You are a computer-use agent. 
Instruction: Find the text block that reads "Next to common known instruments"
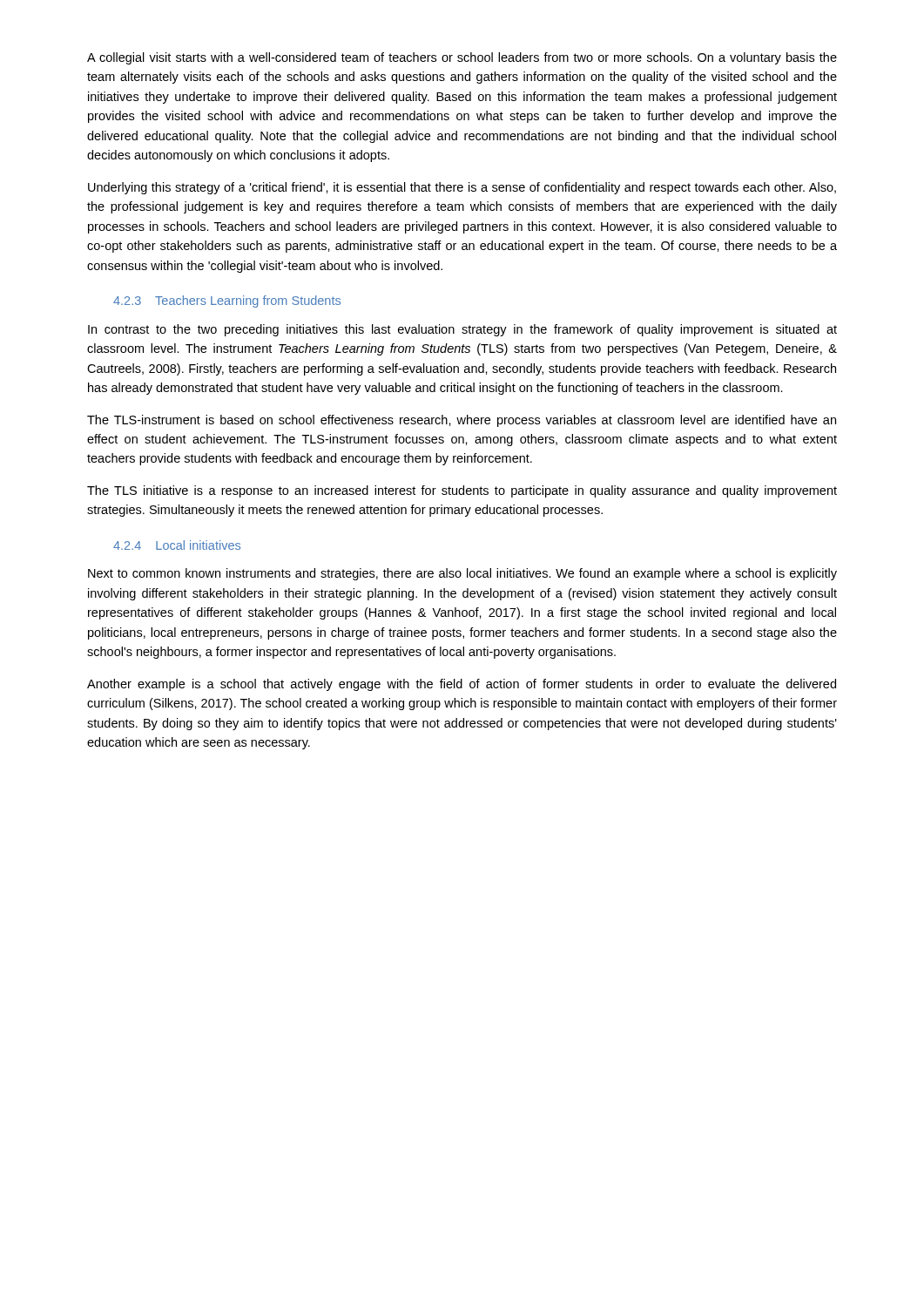click(462, 613)
